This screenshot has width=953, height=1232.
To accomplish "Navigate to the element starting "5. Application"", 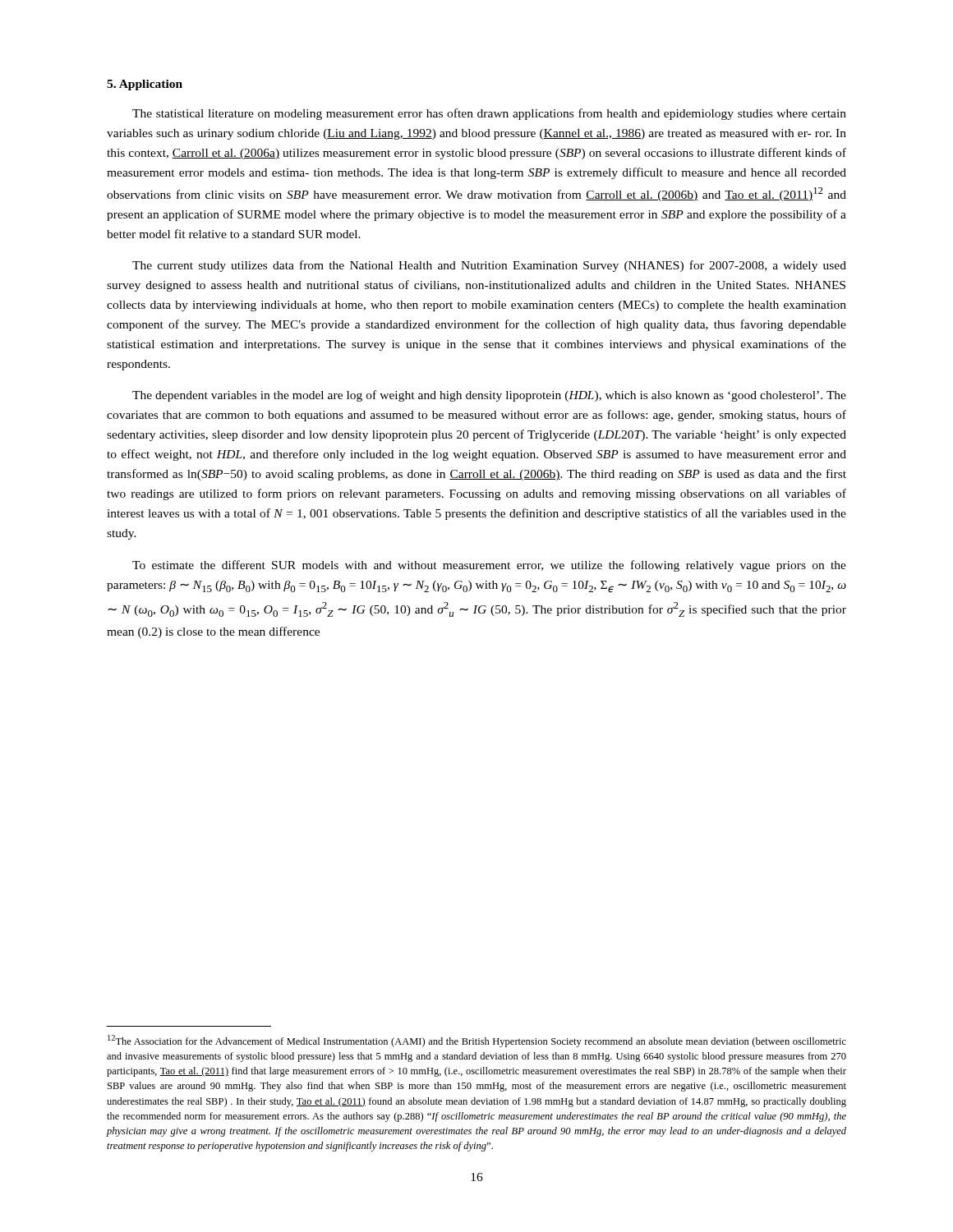I will pos(145,83).
